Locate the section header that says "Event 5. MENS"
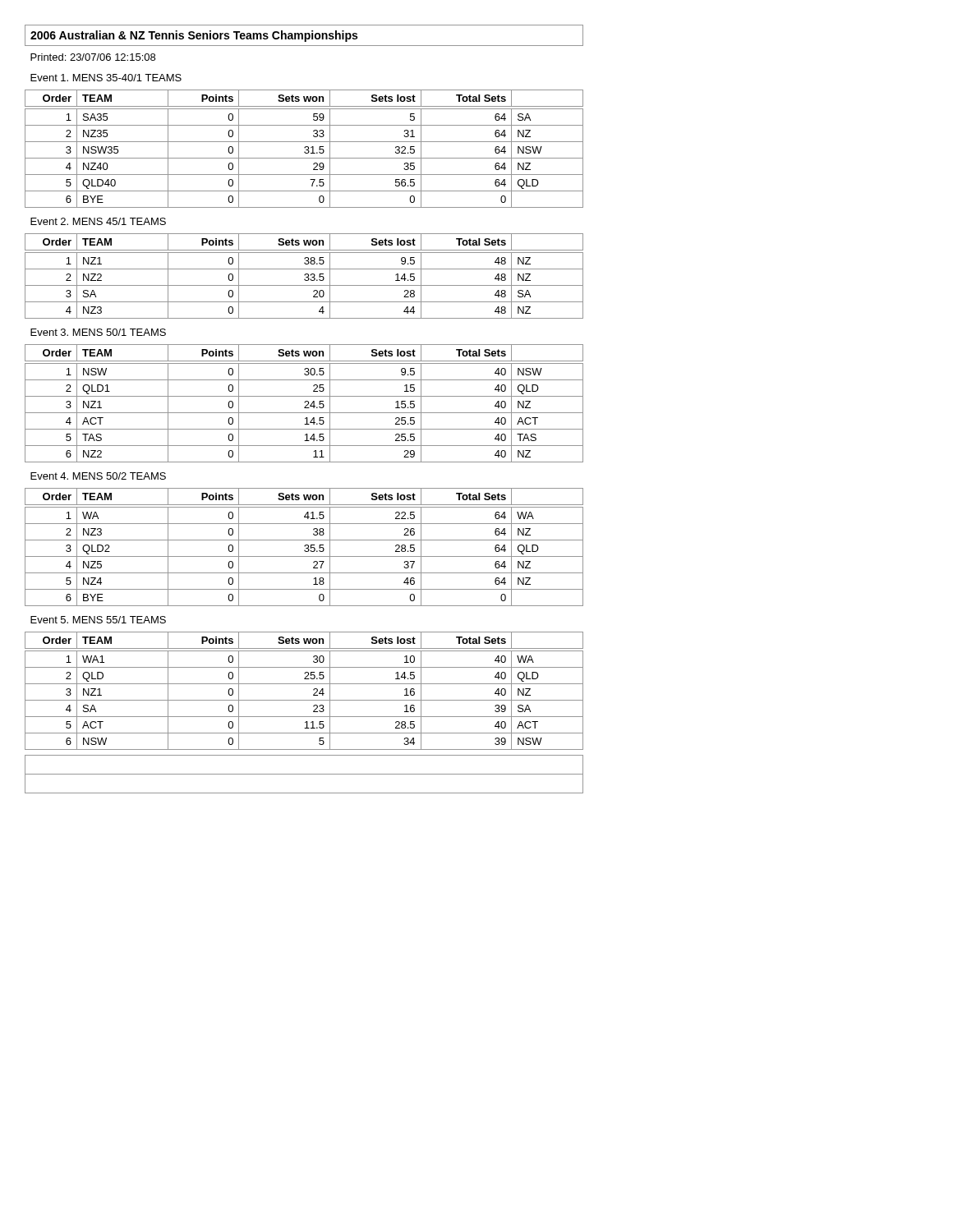This screenshot has width=953, height=1232. [304, 620]
